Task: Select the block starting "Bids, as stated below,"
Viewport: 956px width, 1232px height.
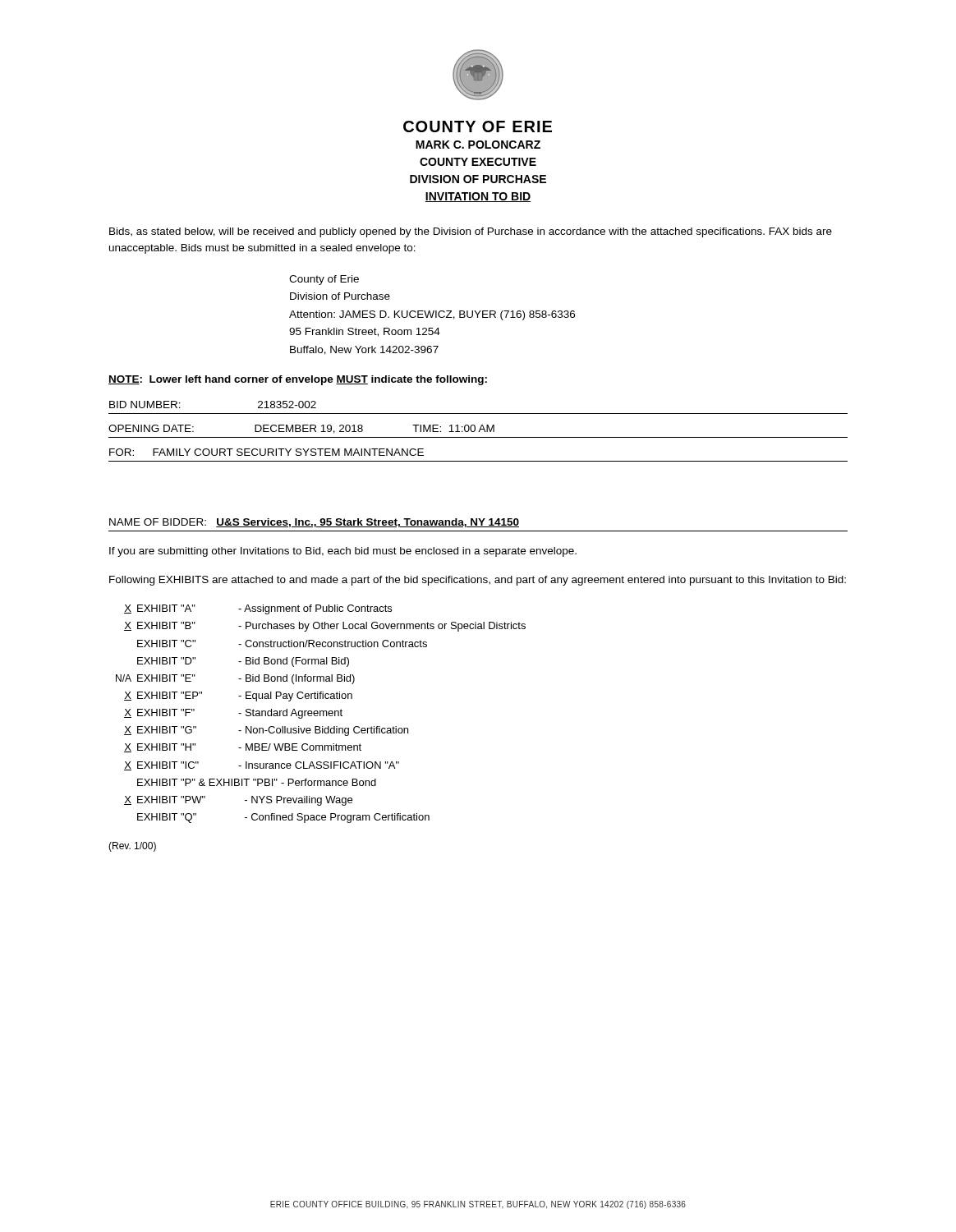Action: [x=470, y=240]
